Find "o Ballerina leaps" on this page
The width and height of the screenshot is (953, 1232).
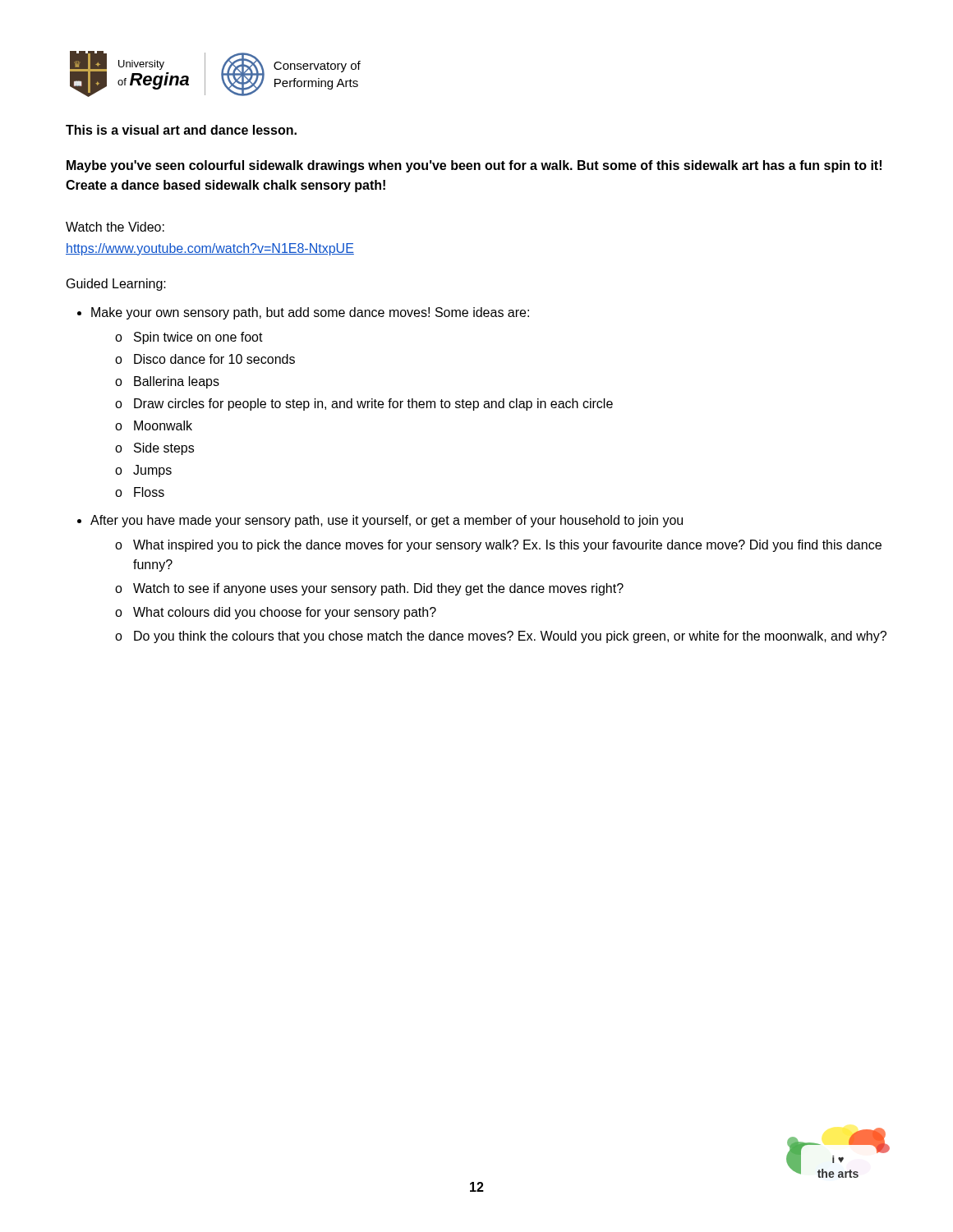pos(167,382)
